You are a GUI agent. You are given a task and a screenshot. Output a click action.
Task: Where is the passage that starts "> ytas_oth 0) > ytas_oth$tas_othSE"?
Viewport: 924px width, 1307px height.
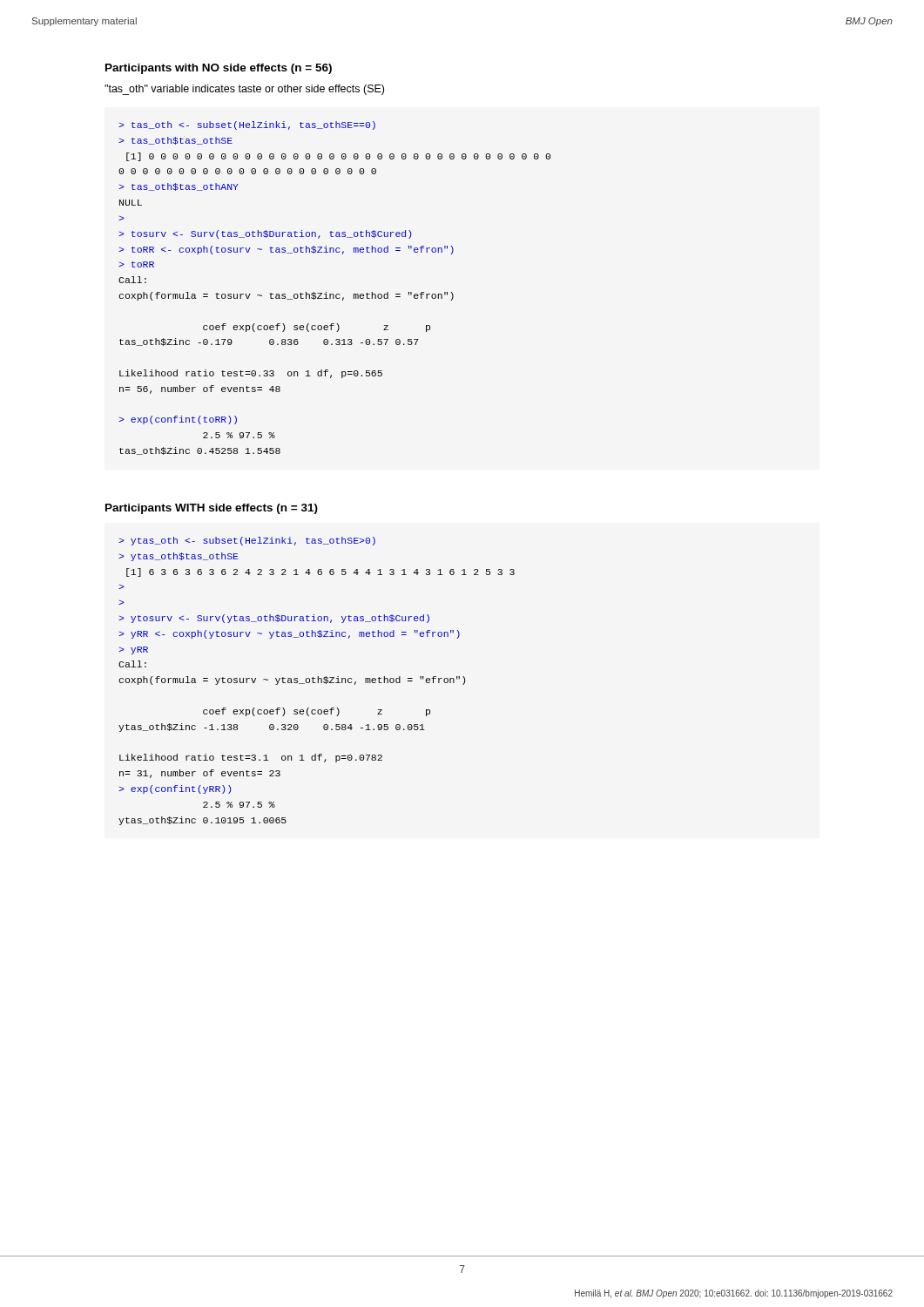[462, 681]
